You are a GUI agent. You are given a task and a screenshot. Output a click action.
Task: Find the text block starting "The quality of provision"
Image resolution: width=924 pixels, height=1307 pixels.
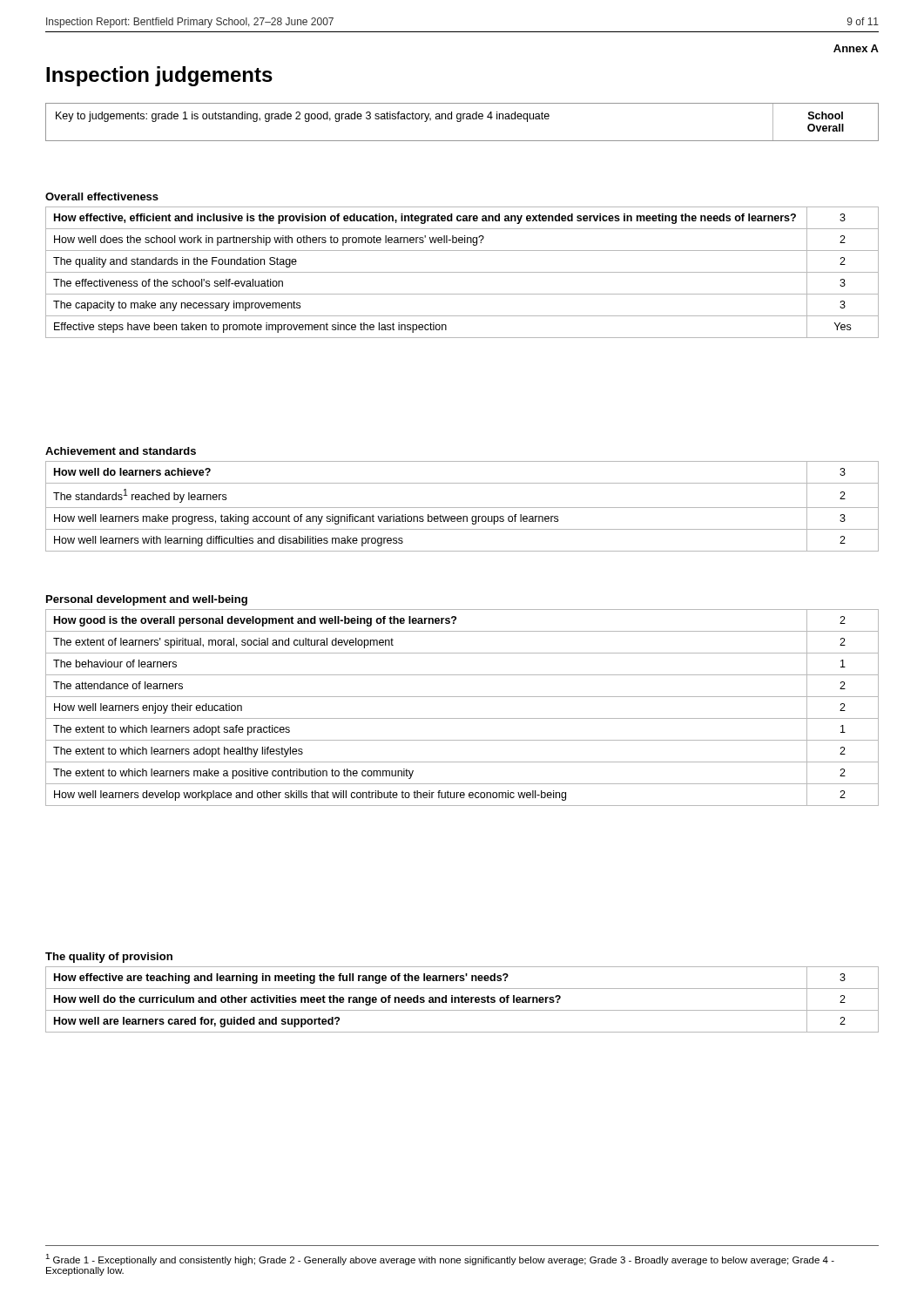point(109,956)
